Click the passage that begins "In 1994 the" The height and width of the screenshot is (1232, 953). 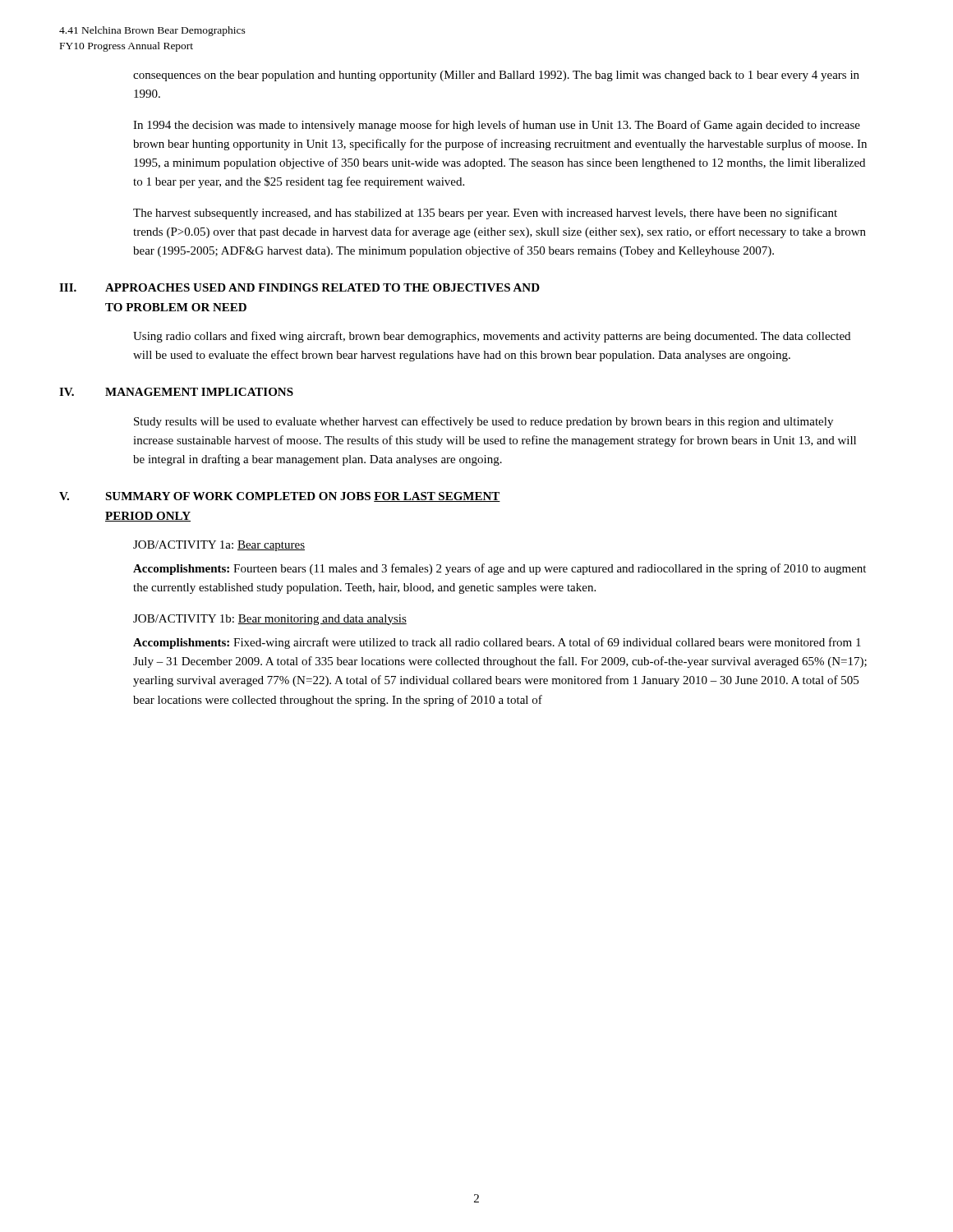point(500,153)
